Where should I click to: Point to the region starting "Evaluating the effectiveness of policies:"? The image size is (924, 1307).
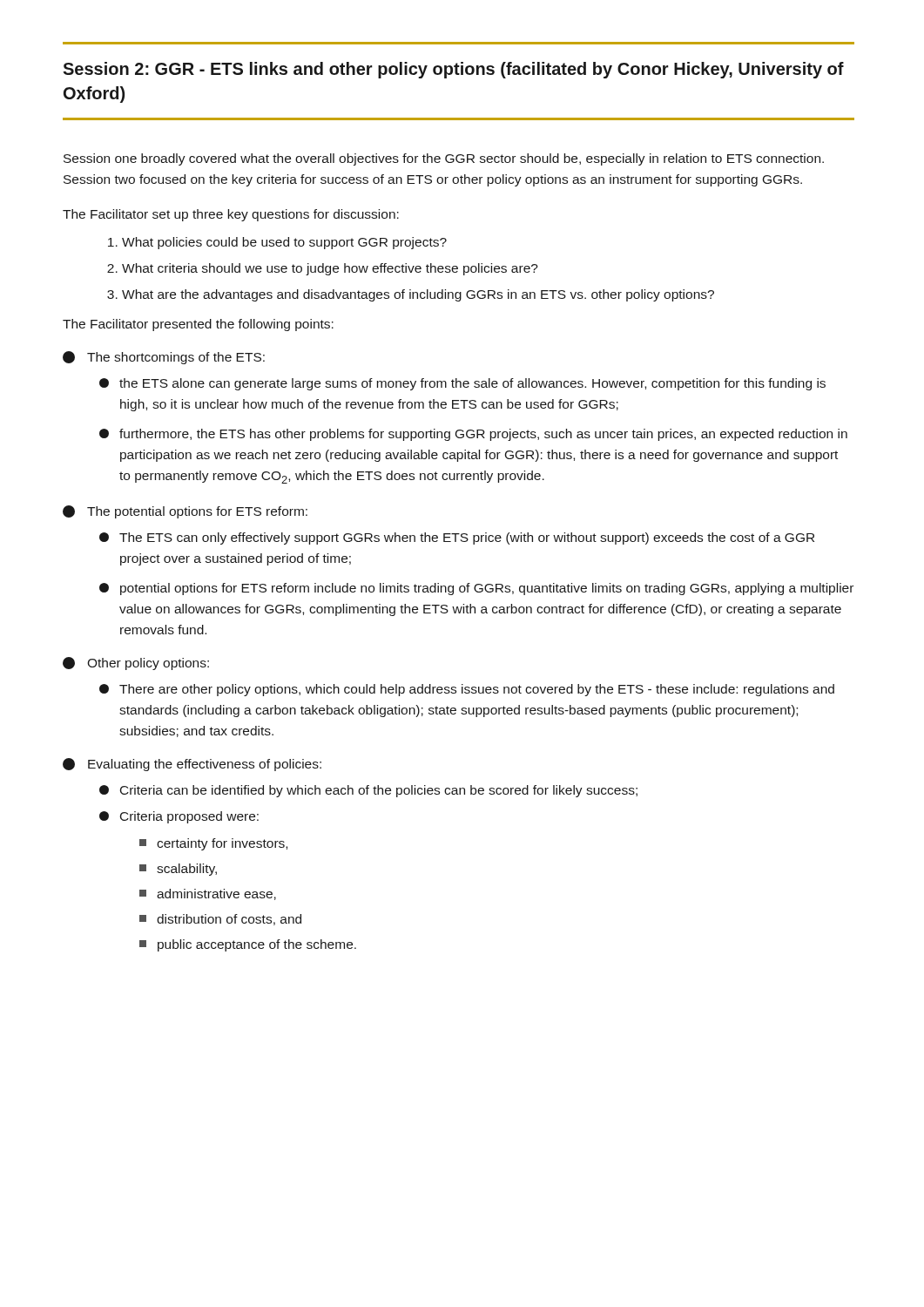[x=192, y=765]
